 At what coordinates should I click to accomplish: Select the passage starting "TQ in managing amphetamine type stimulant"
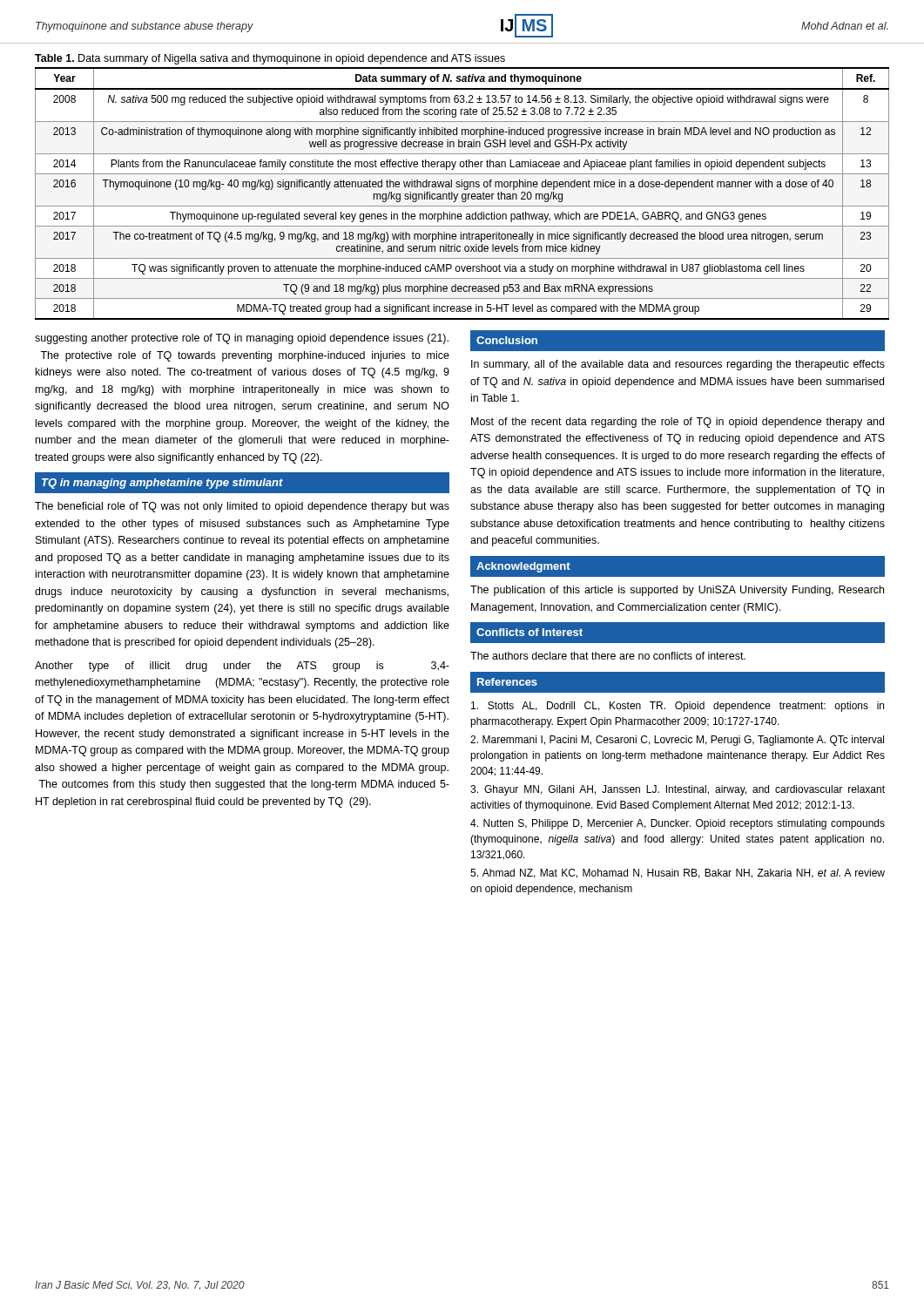coord(162,482)
